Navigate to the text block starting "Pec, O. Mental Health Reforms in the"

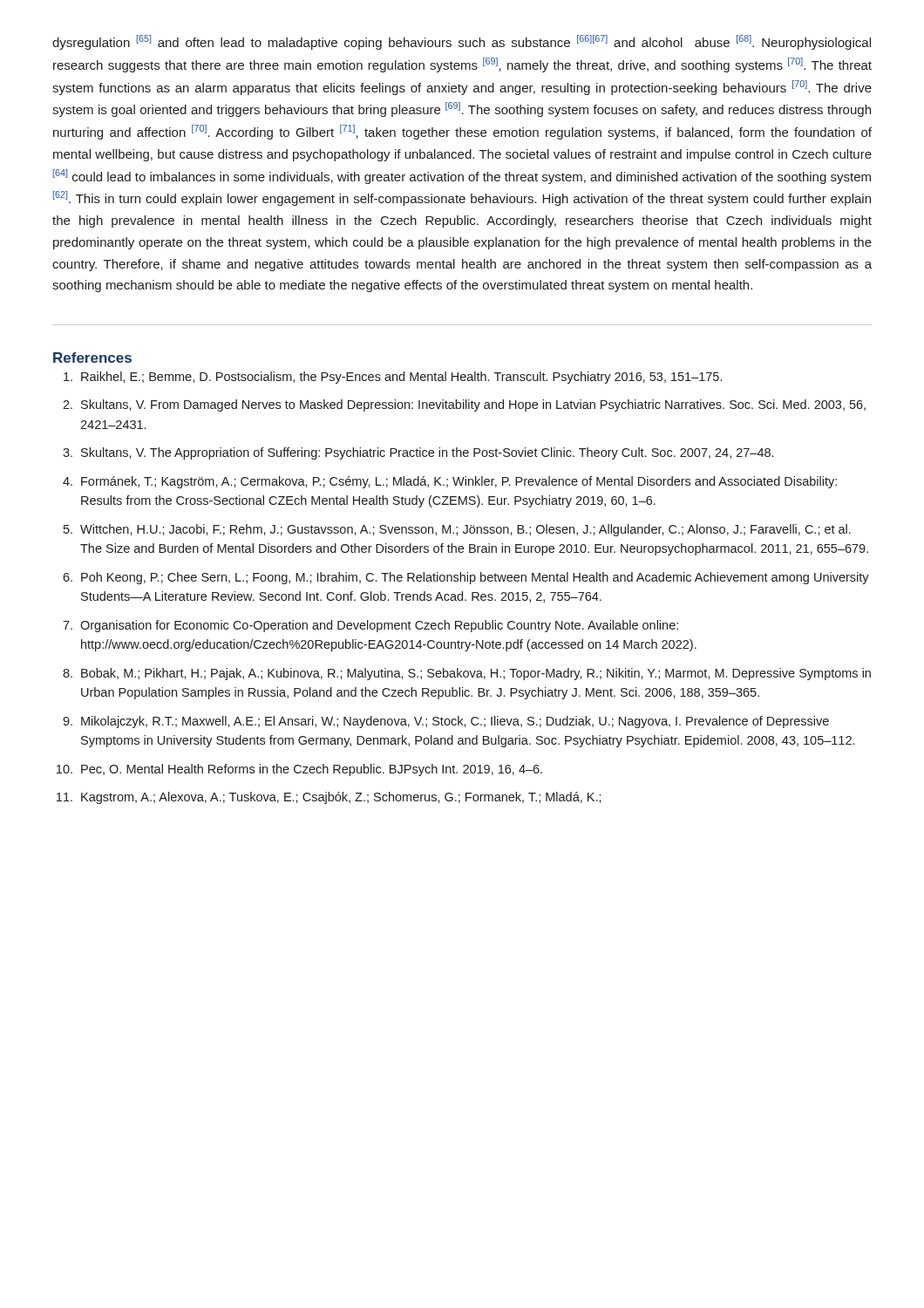click(312, 769)
